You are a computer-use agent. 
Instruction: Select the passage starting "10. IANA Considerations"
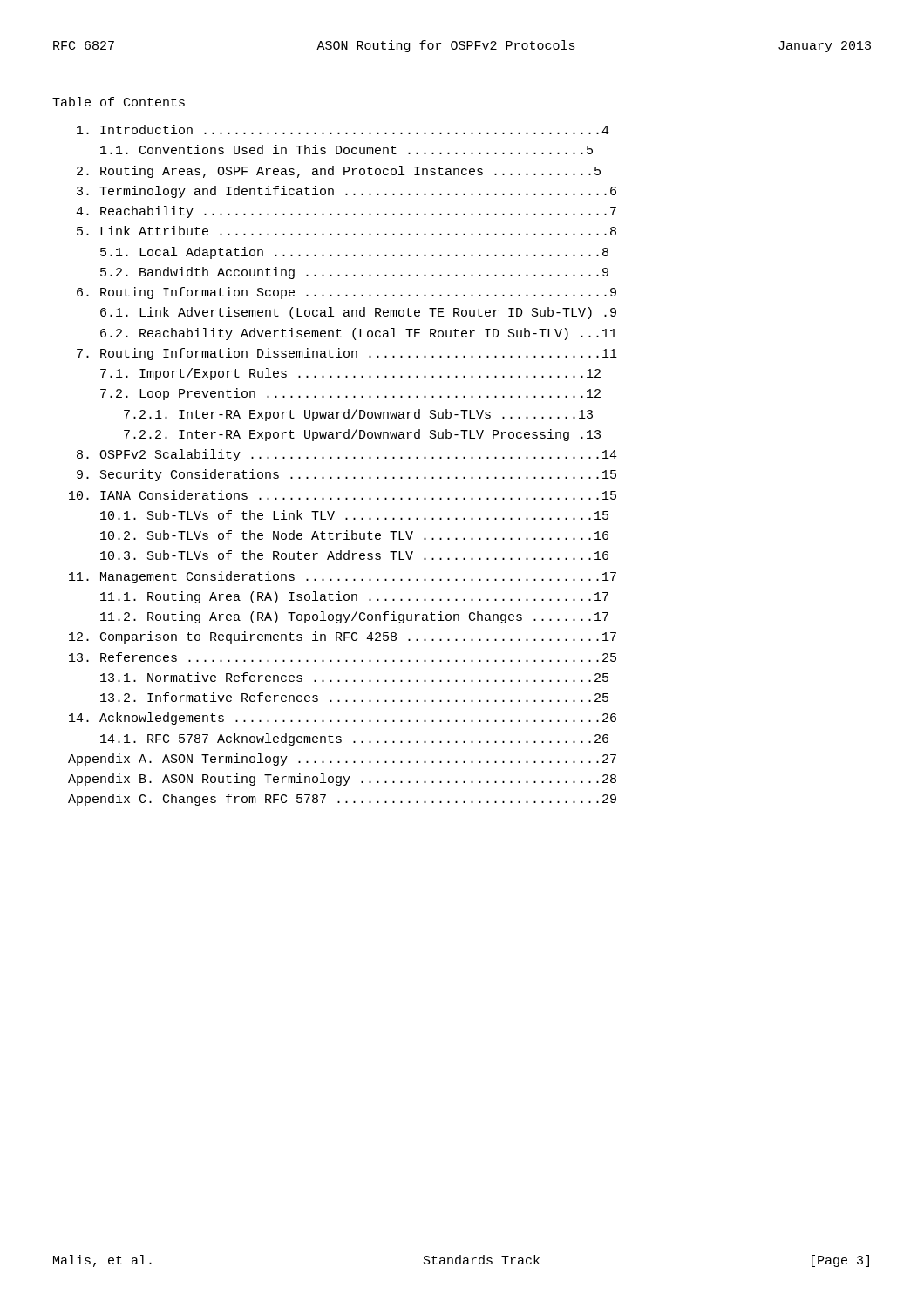(335, 496)
